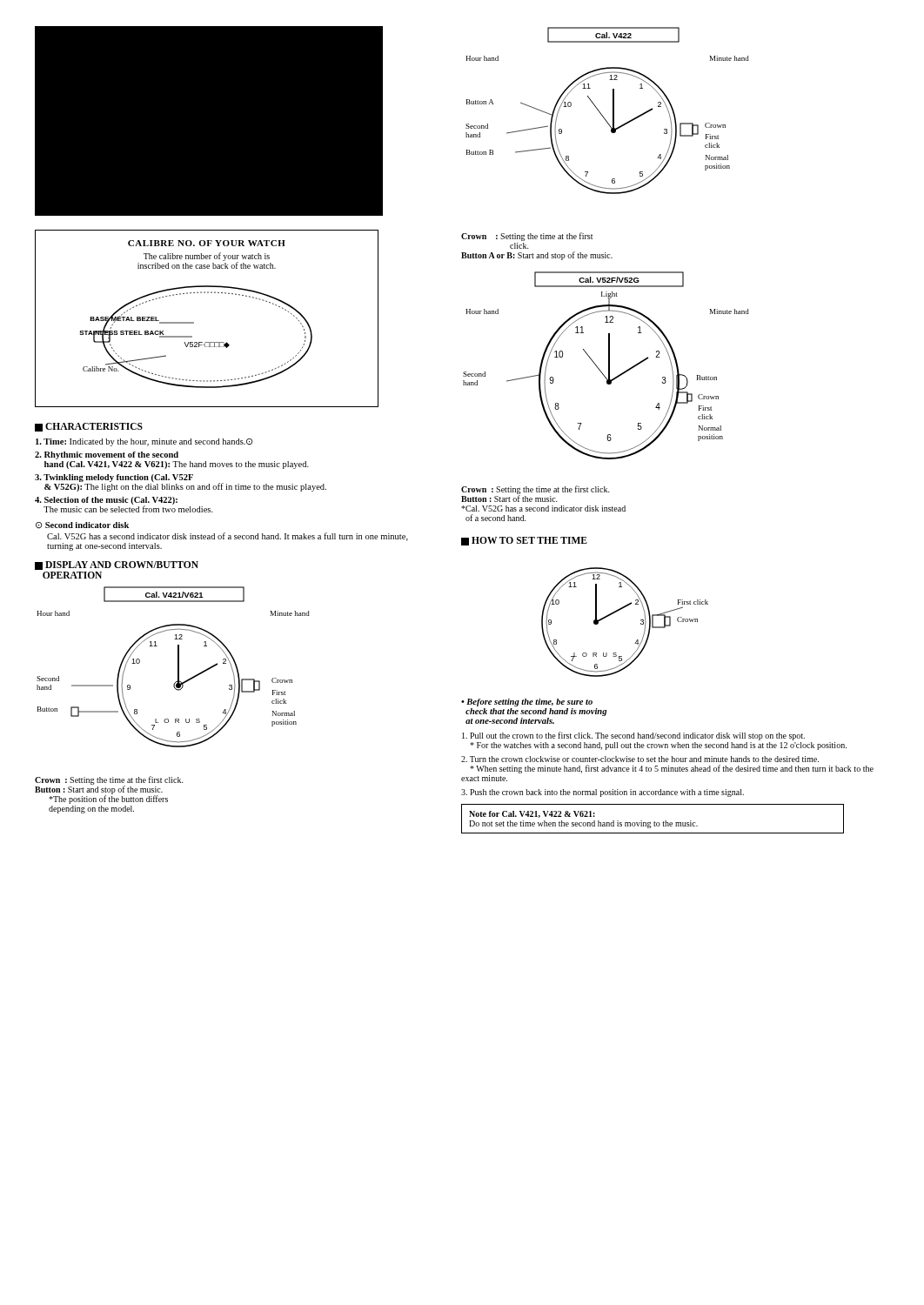The width and height of the screenshot is (924, 1305).
Task: Select the text with the text "⊙ Second indicator disk"
Action: (82, 525)
